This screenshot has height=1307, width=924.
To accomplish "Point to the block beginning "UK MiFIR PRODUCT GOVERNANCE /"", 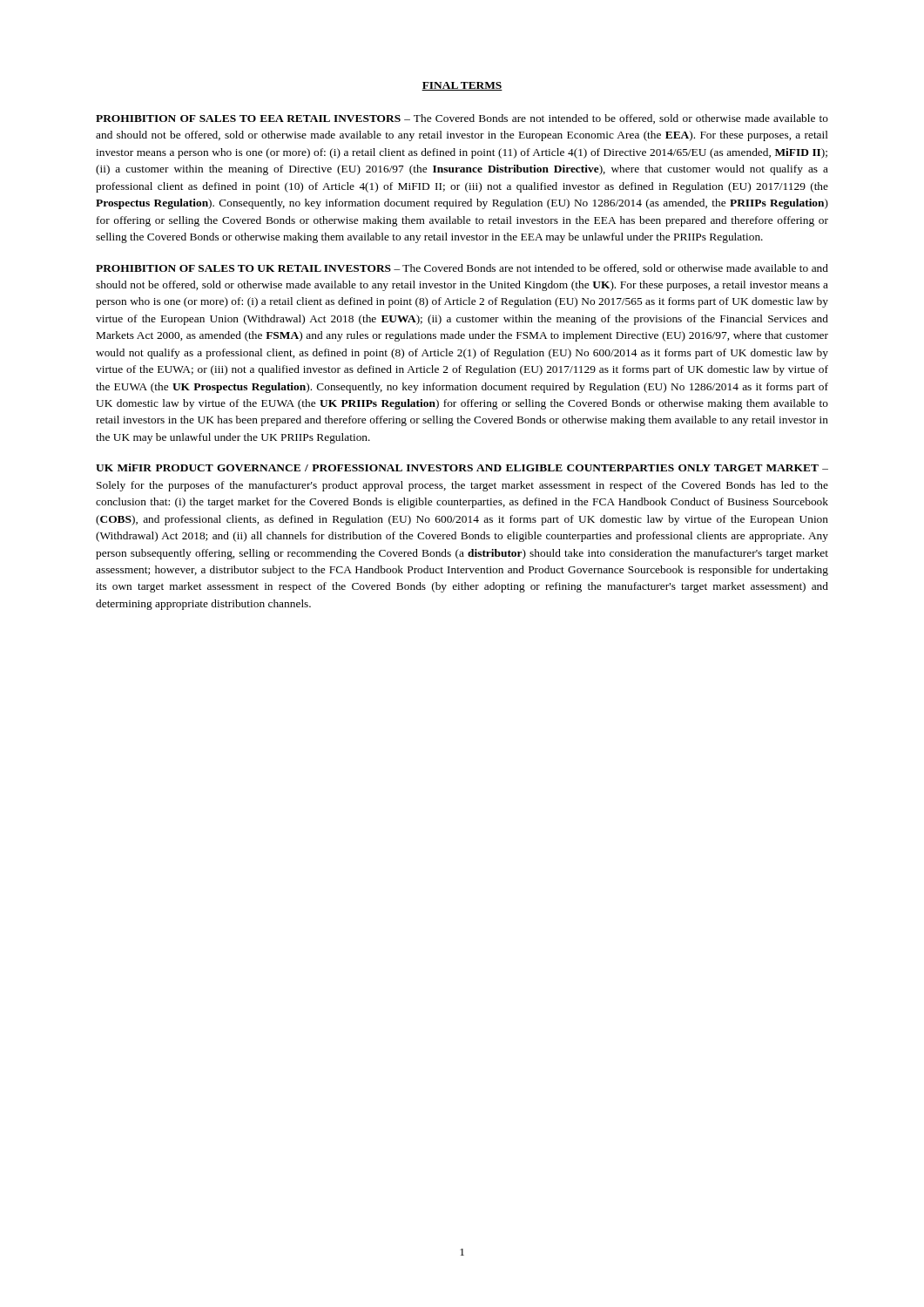I will (462, 535).
